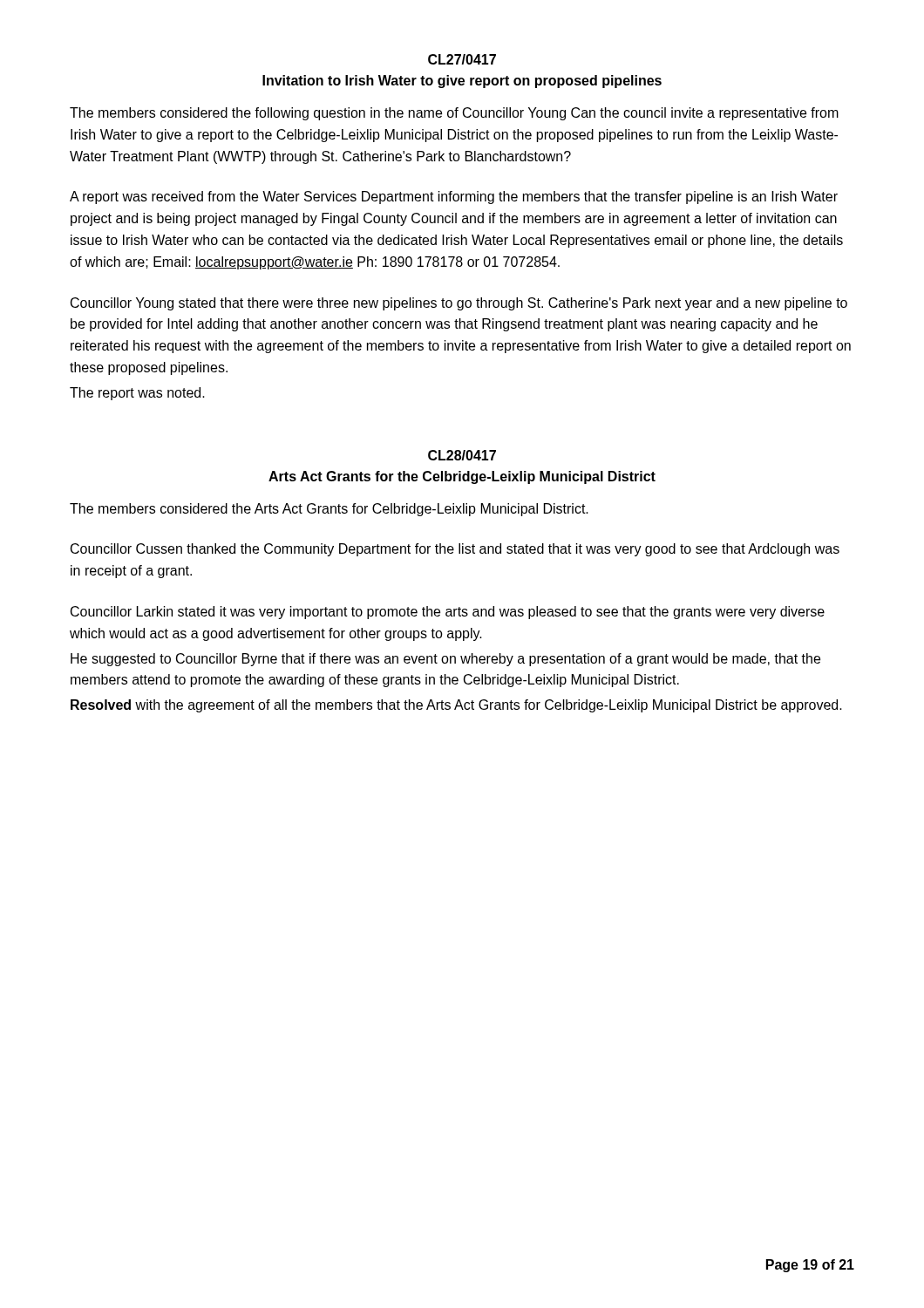Click the passage that begins "Resolved with the agreement of"
The width and height of the screenshot is (924, 1308).
(x=456, y=705)
